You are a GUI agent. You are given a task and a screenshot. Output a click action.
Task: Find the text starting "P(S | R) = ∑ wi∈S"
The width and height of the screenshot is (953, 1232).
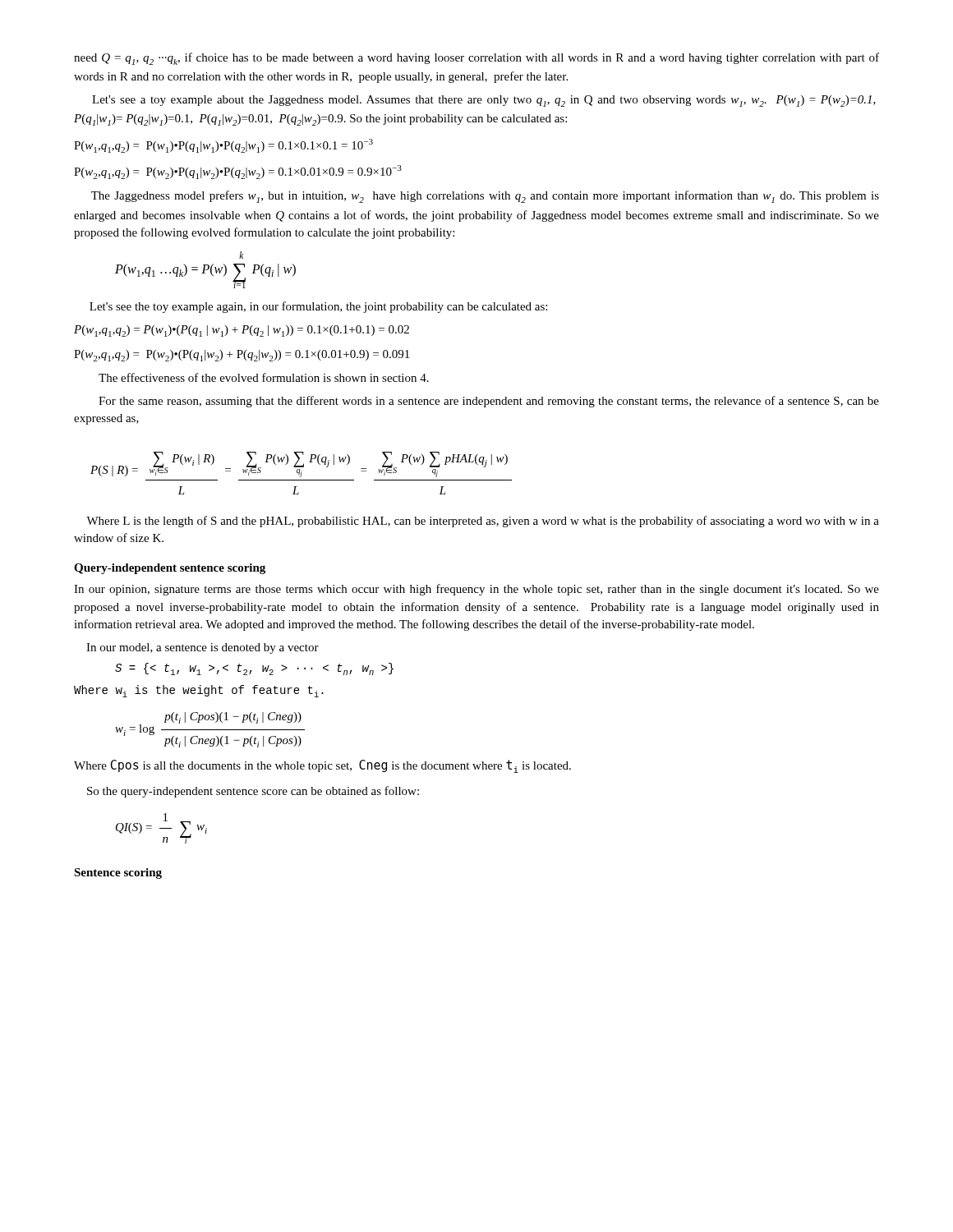[x=301, y=470]
